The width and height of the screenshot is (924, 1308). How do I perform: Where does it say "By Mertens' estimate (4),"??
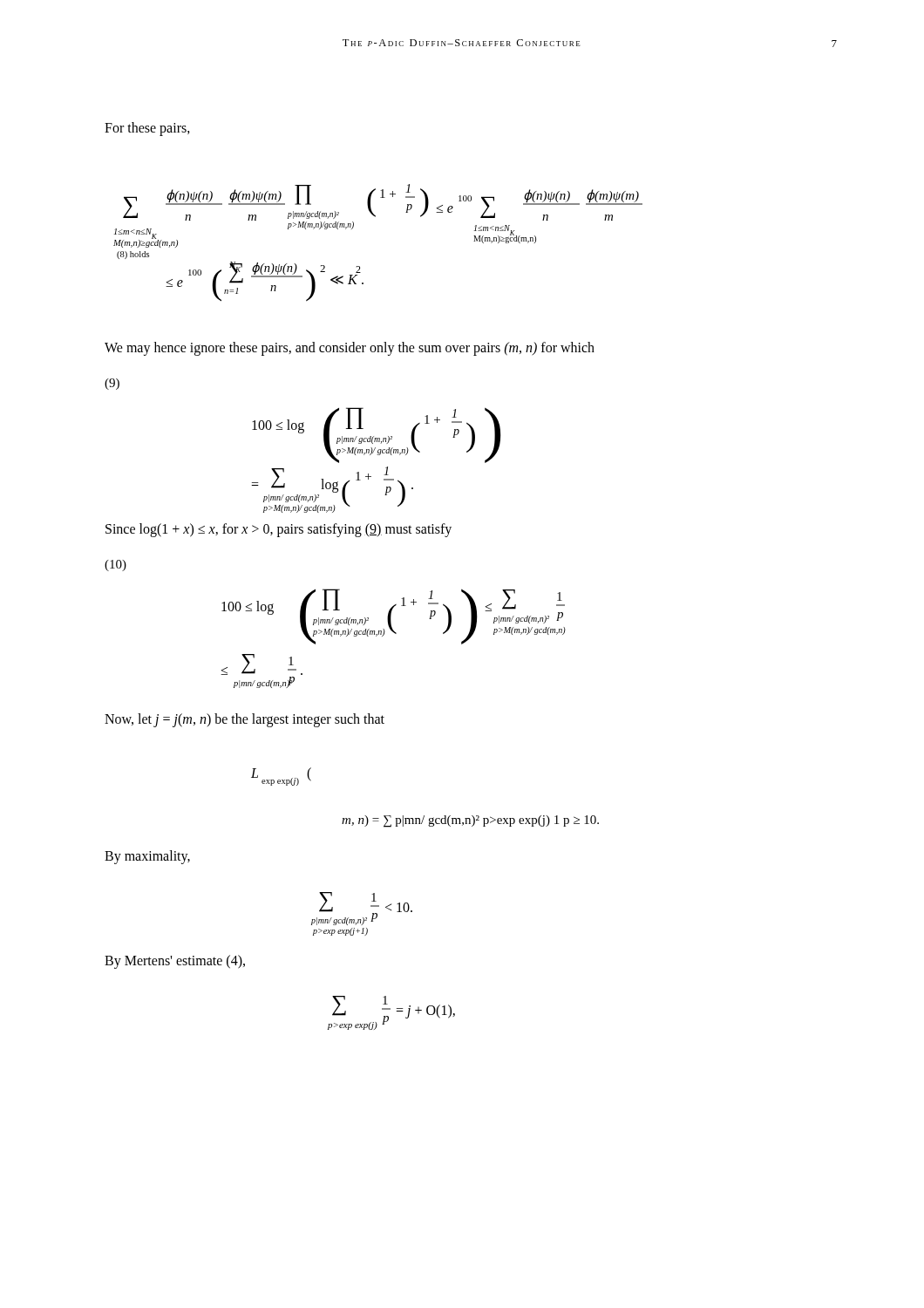175,961
